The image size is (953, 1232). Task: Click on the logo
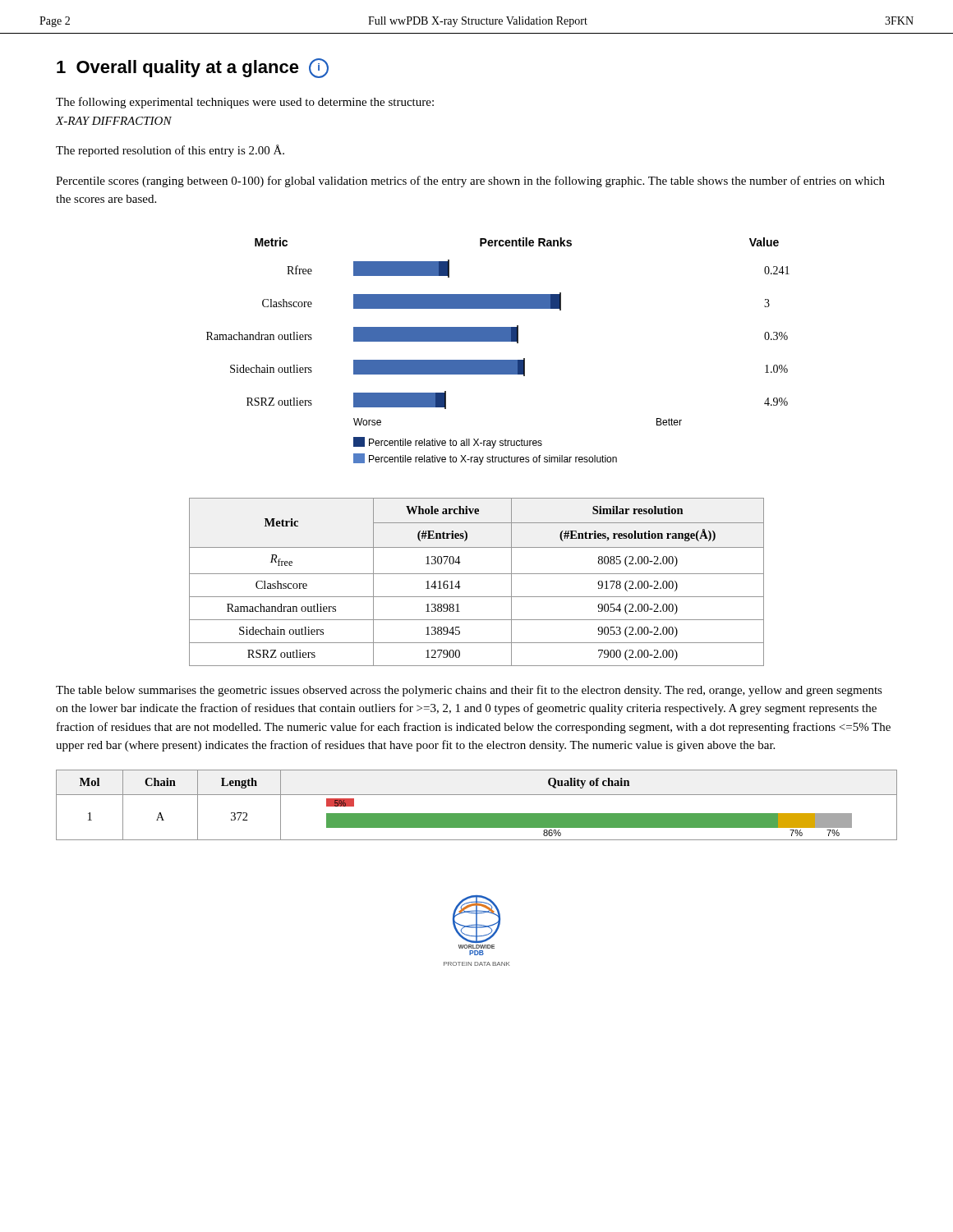pos(476,928)
